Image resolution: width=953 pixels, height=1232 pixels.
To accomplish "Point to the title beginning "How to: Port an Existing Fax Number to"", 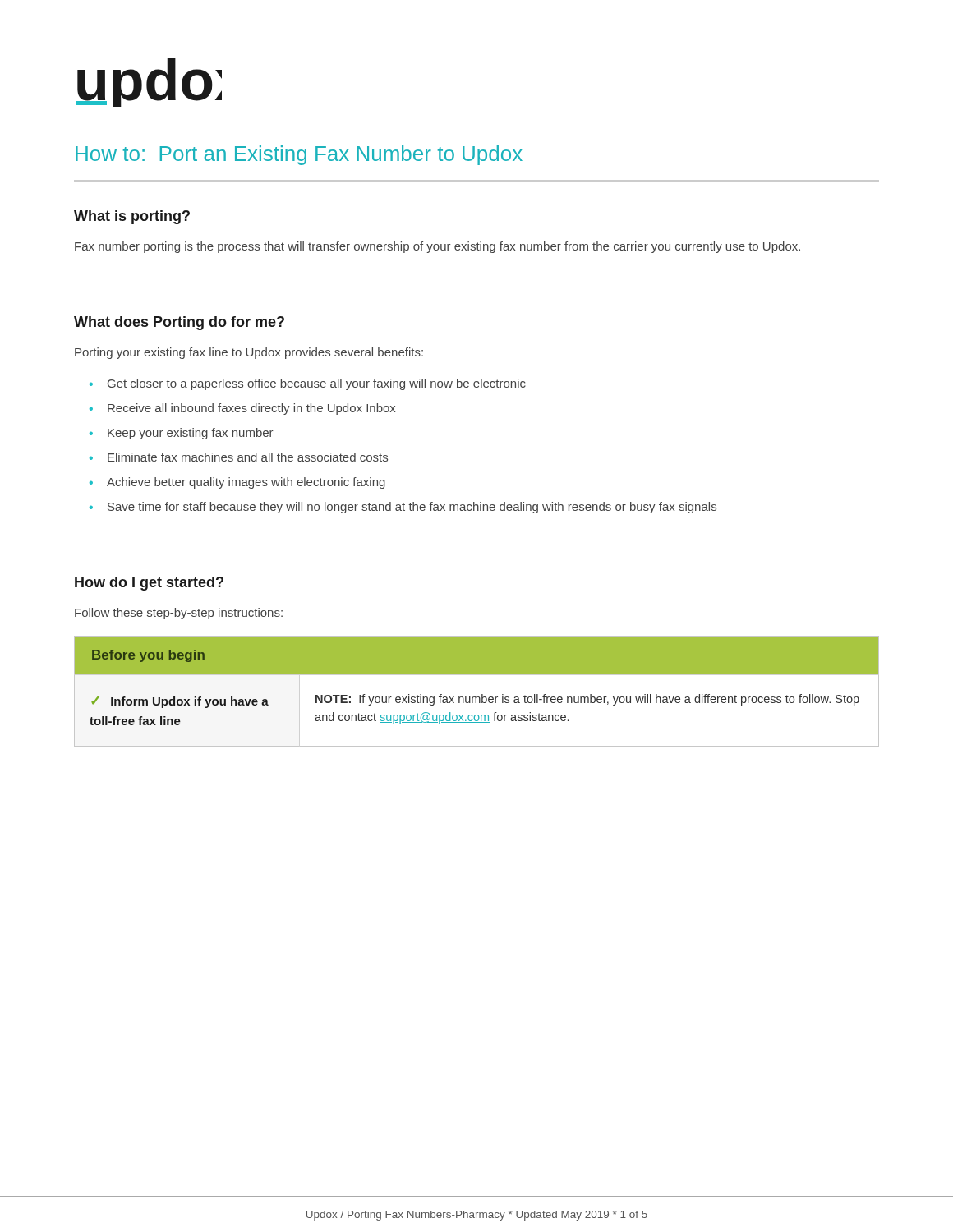I will (x=298, y=154).
